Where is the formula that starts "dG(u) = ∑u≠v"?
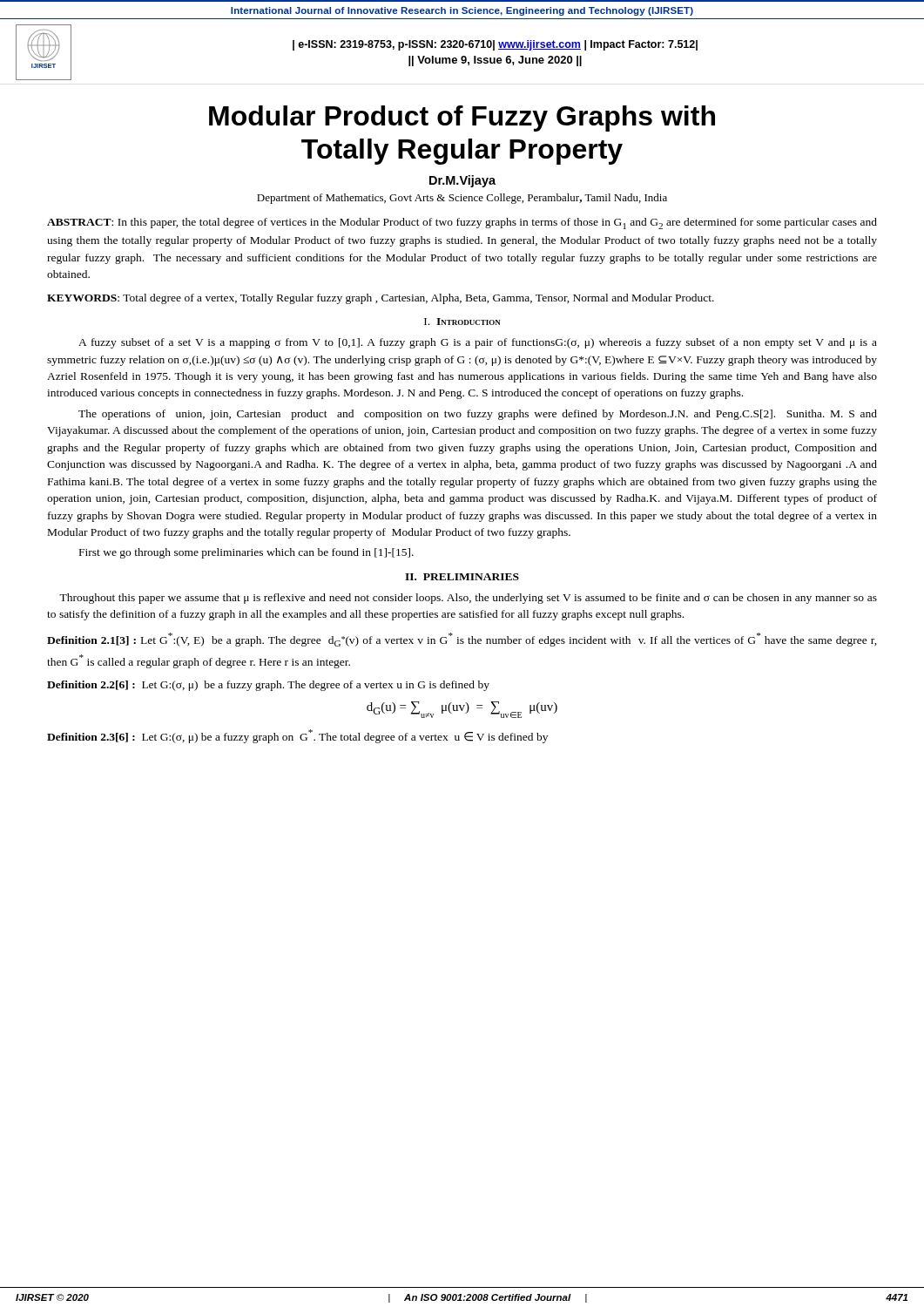This screenshot has height=1307, width=924. tap(462, 708)
